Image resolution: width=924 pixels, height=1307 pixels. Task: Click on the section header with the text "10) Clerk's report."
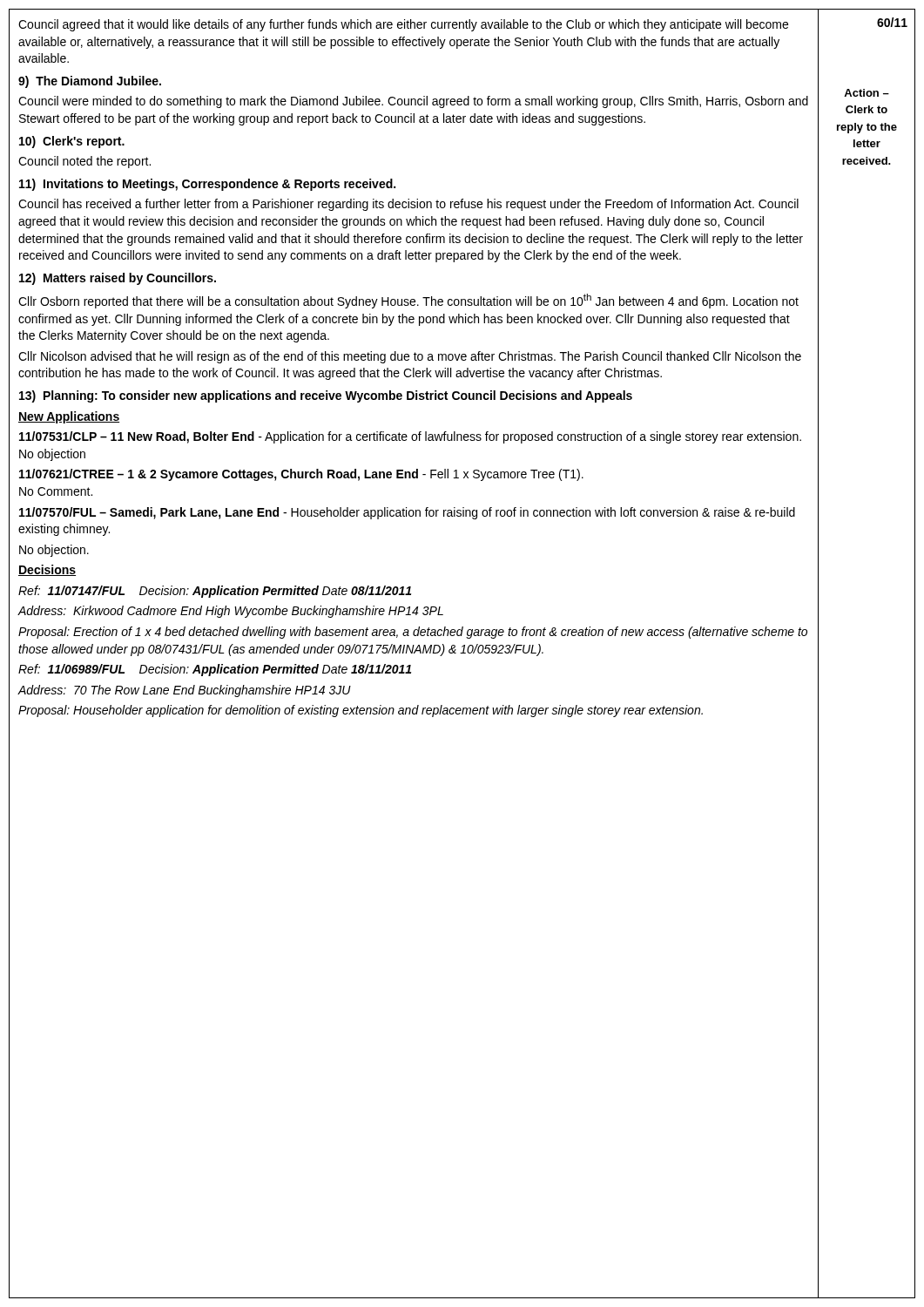tap(72, 142)
